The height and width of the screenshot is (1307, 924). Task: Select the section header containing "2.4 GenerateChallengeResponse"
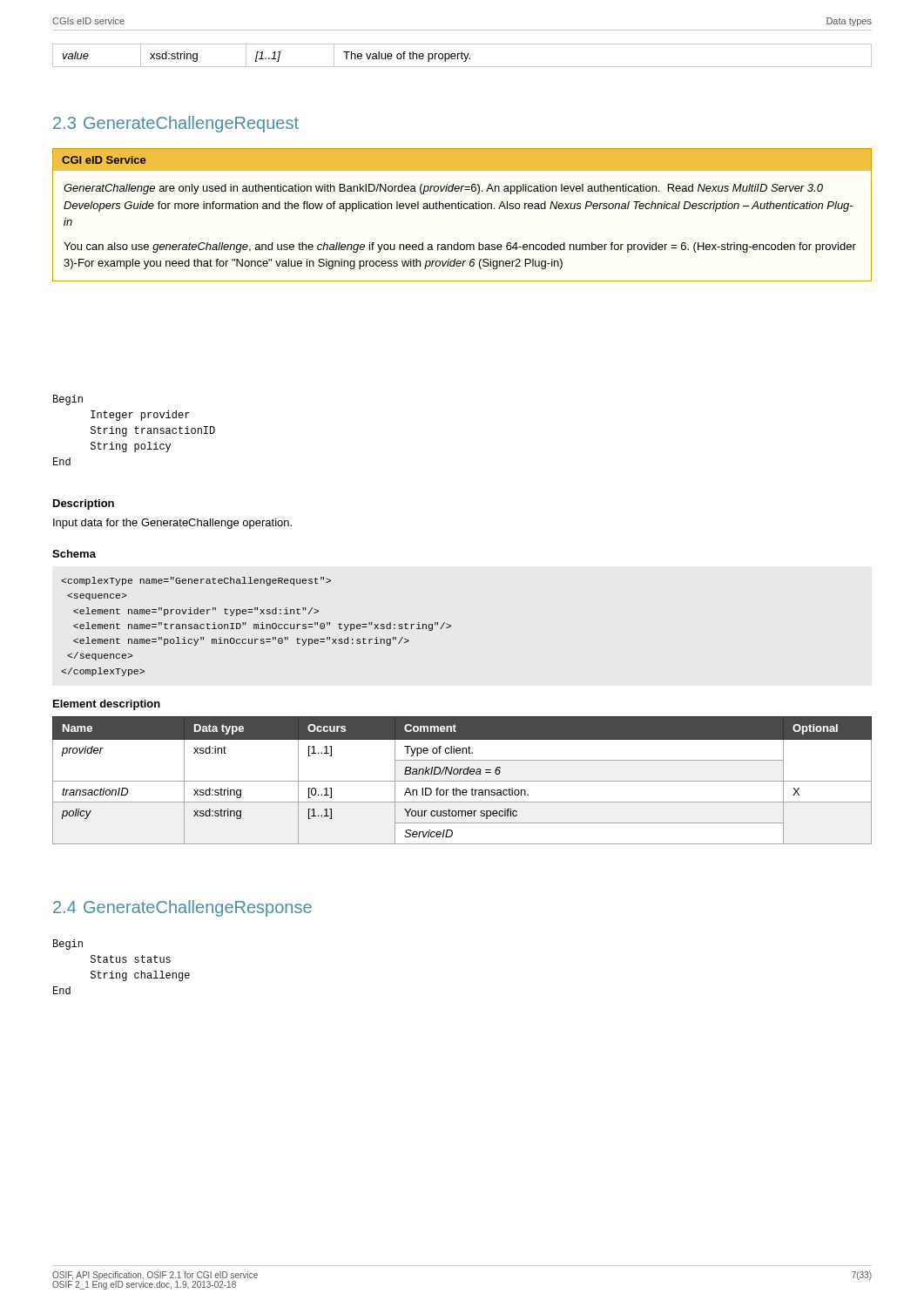(182, 907)
